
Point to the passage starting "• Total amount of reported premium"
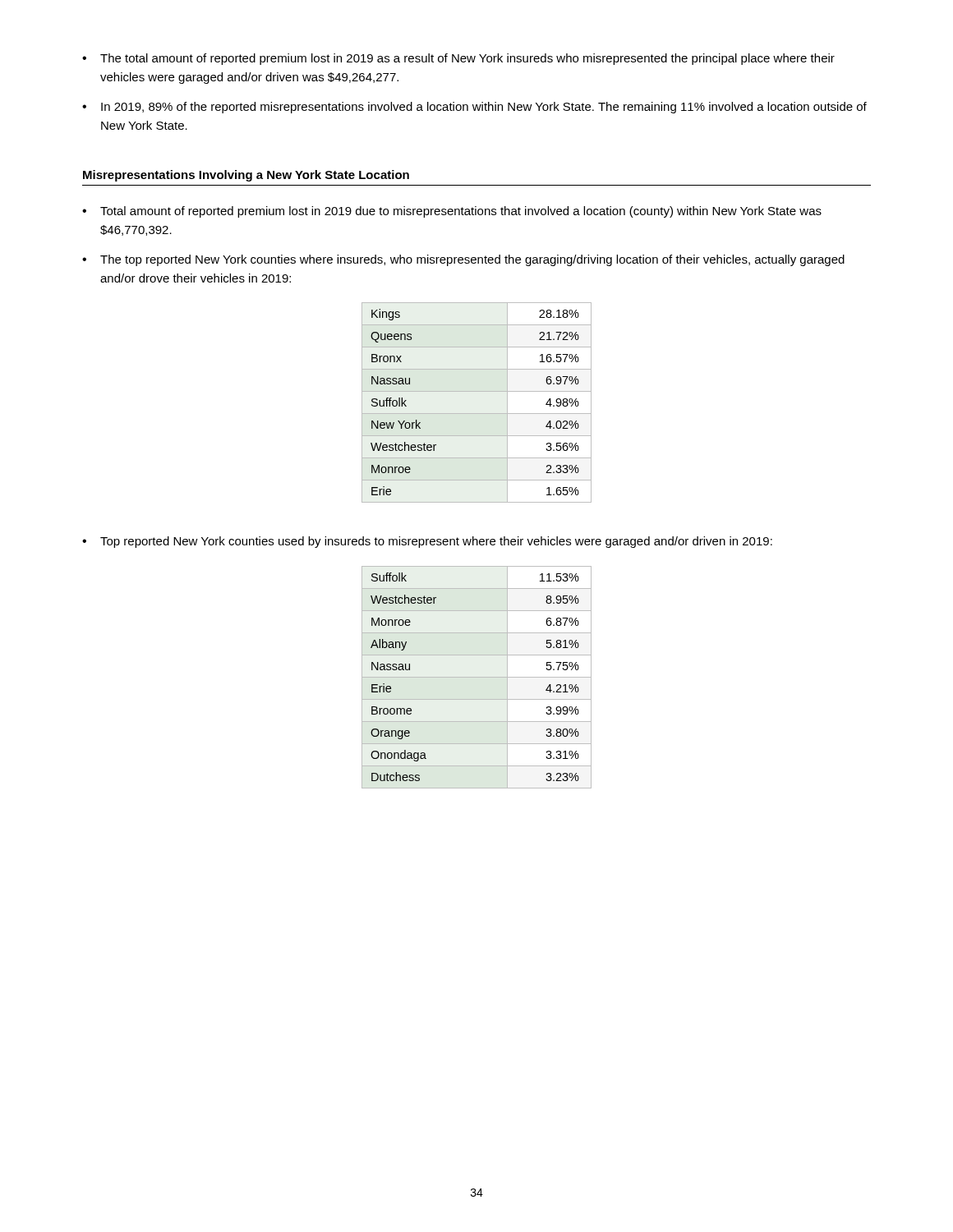[476, 221]
